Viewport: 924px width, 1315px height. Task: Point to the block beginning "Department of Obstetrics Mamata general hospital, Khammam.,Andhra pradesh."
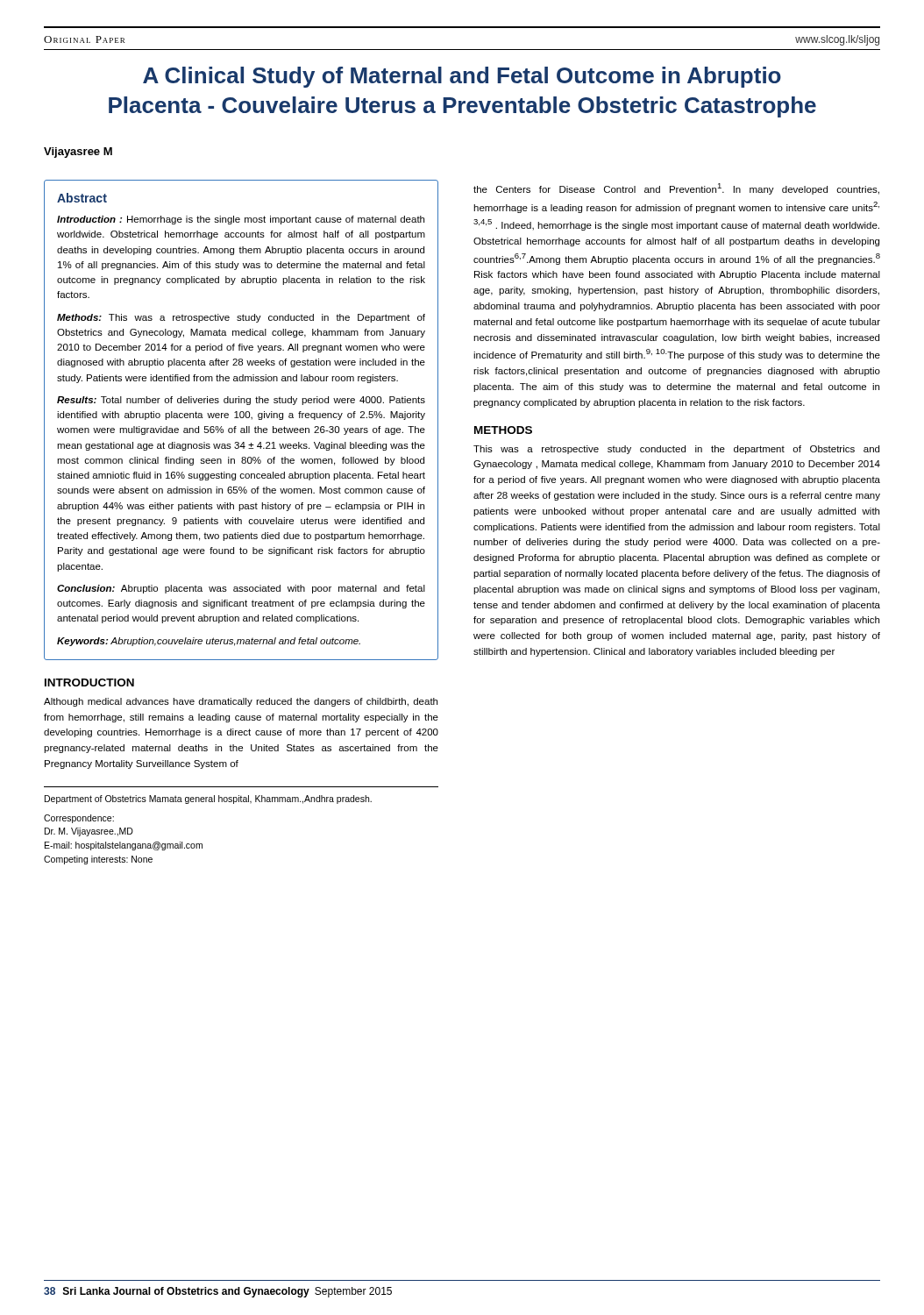(208, 800)
